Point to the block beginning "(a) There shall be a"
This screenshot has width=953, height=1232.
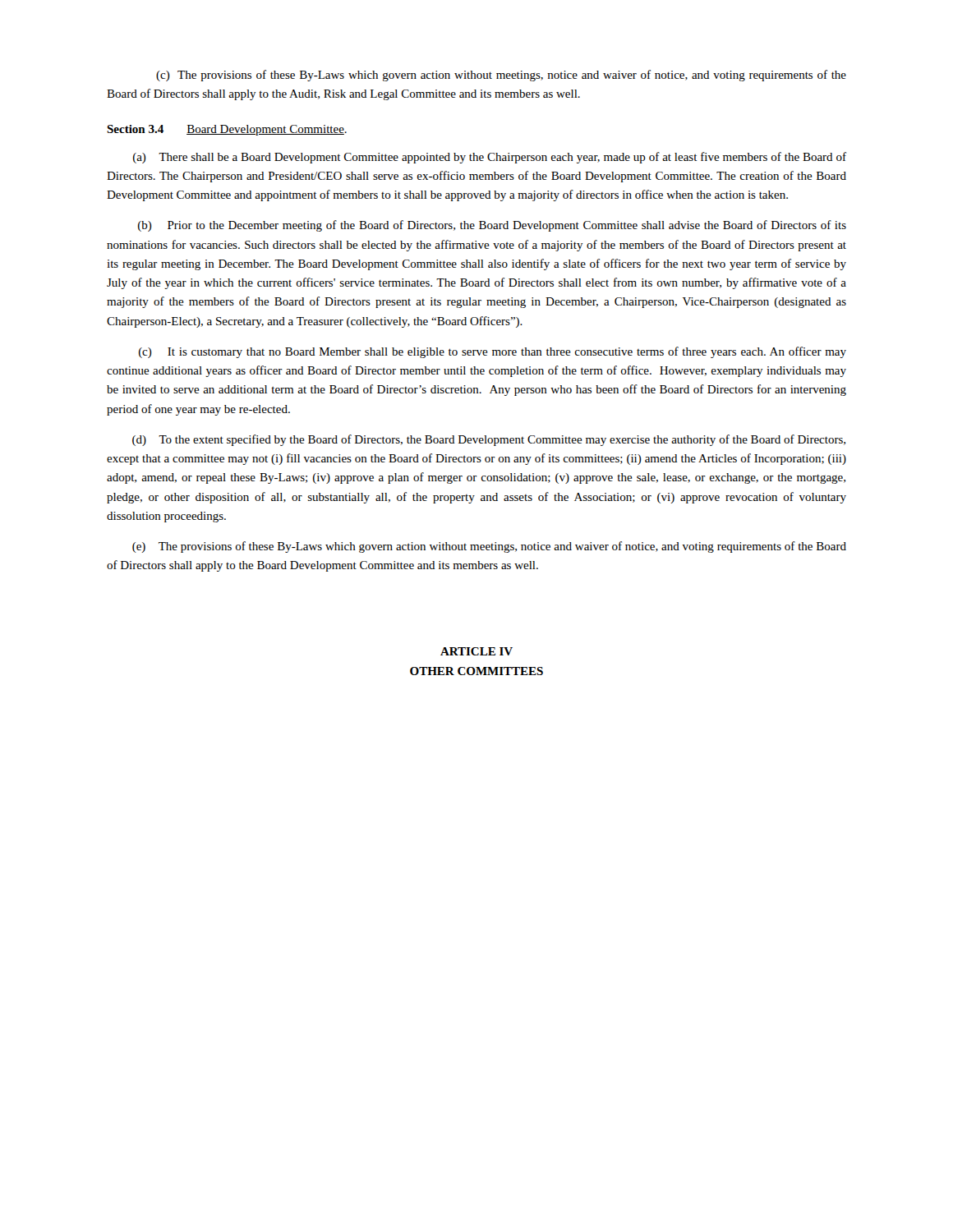476,176
